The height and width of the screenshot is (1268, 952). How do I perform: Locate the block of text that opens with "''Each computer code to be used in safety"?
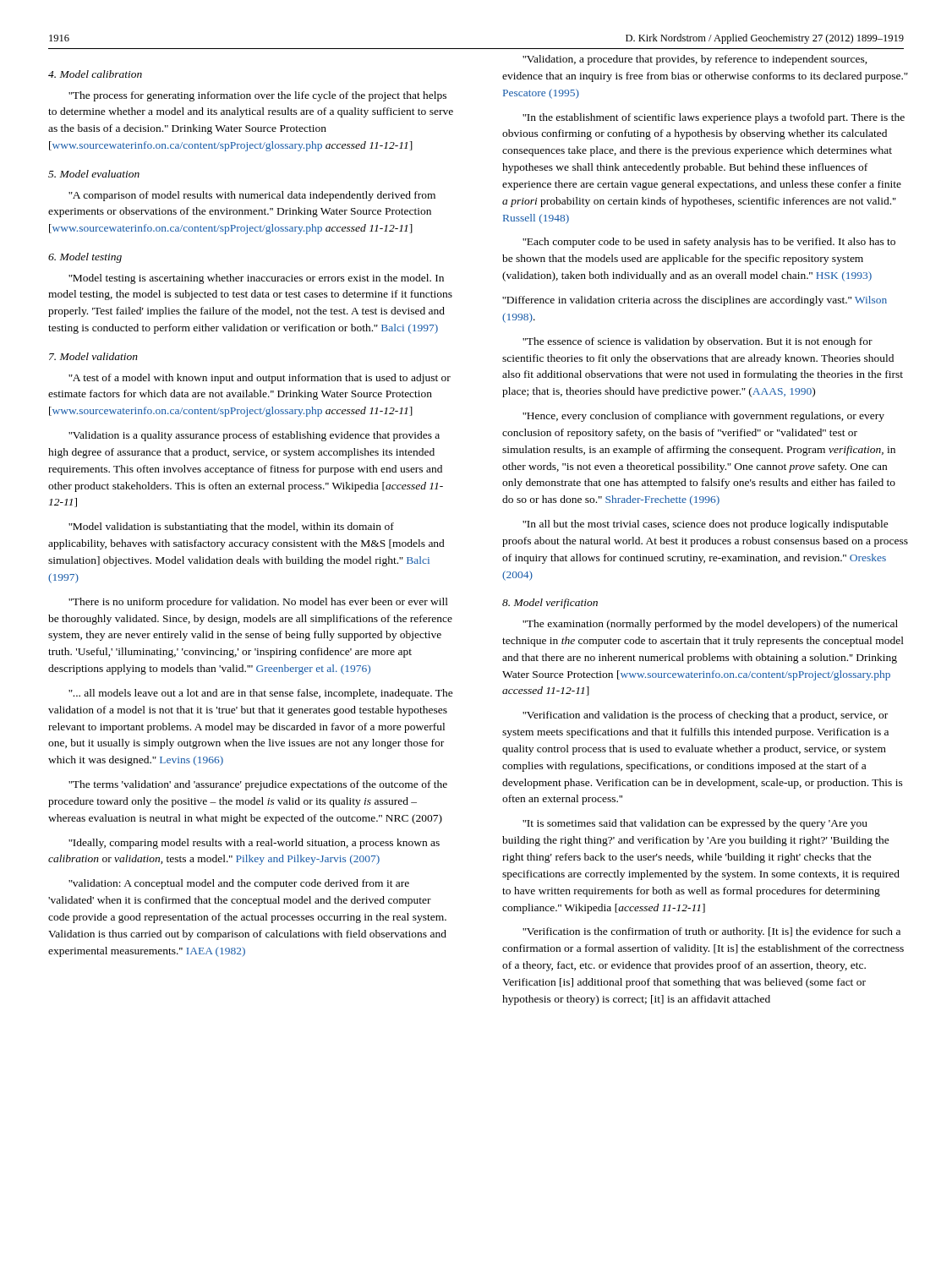pos(699,258)
